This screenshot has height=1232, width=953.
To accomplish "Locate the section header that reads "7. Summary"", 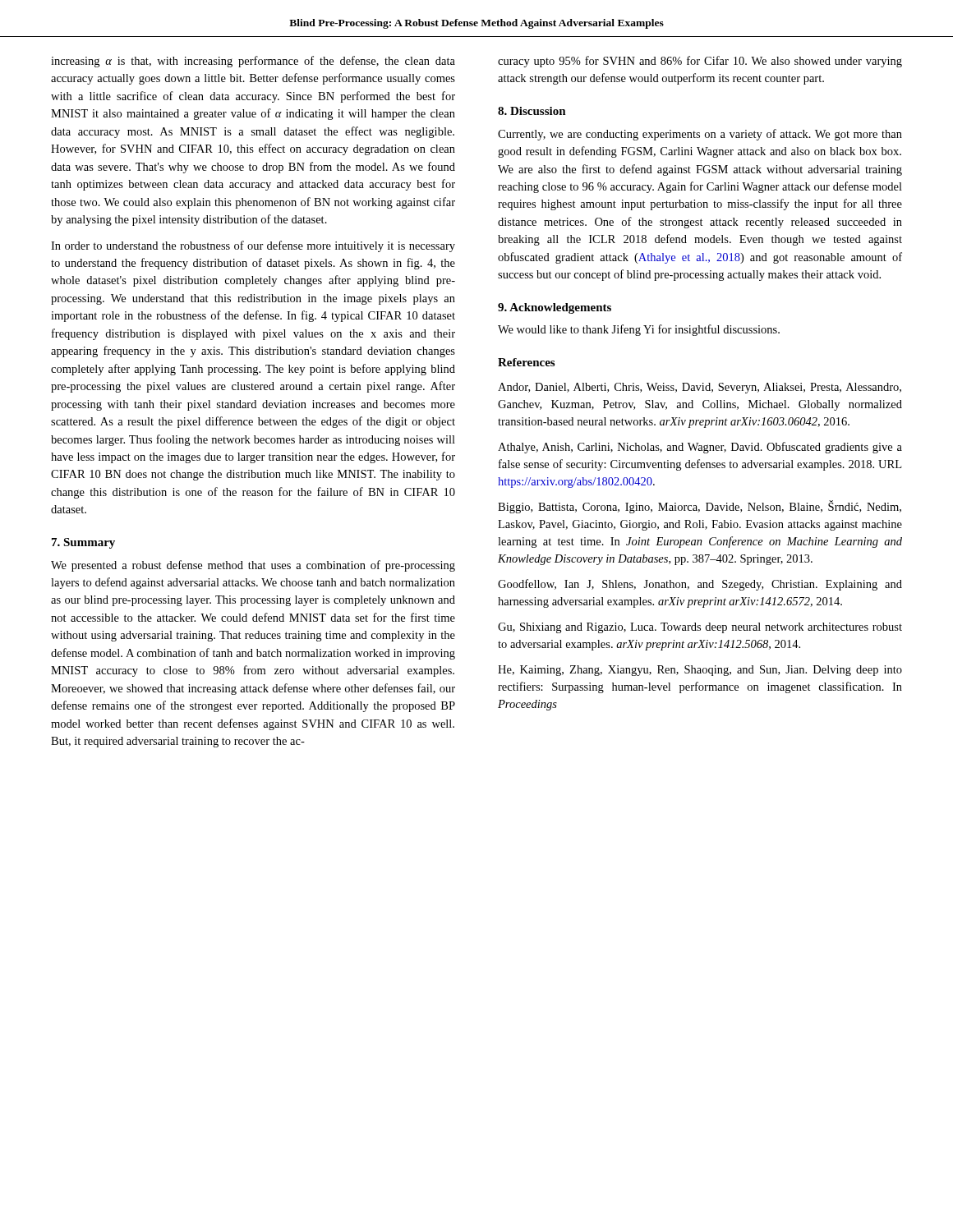I will coord(83,542).
